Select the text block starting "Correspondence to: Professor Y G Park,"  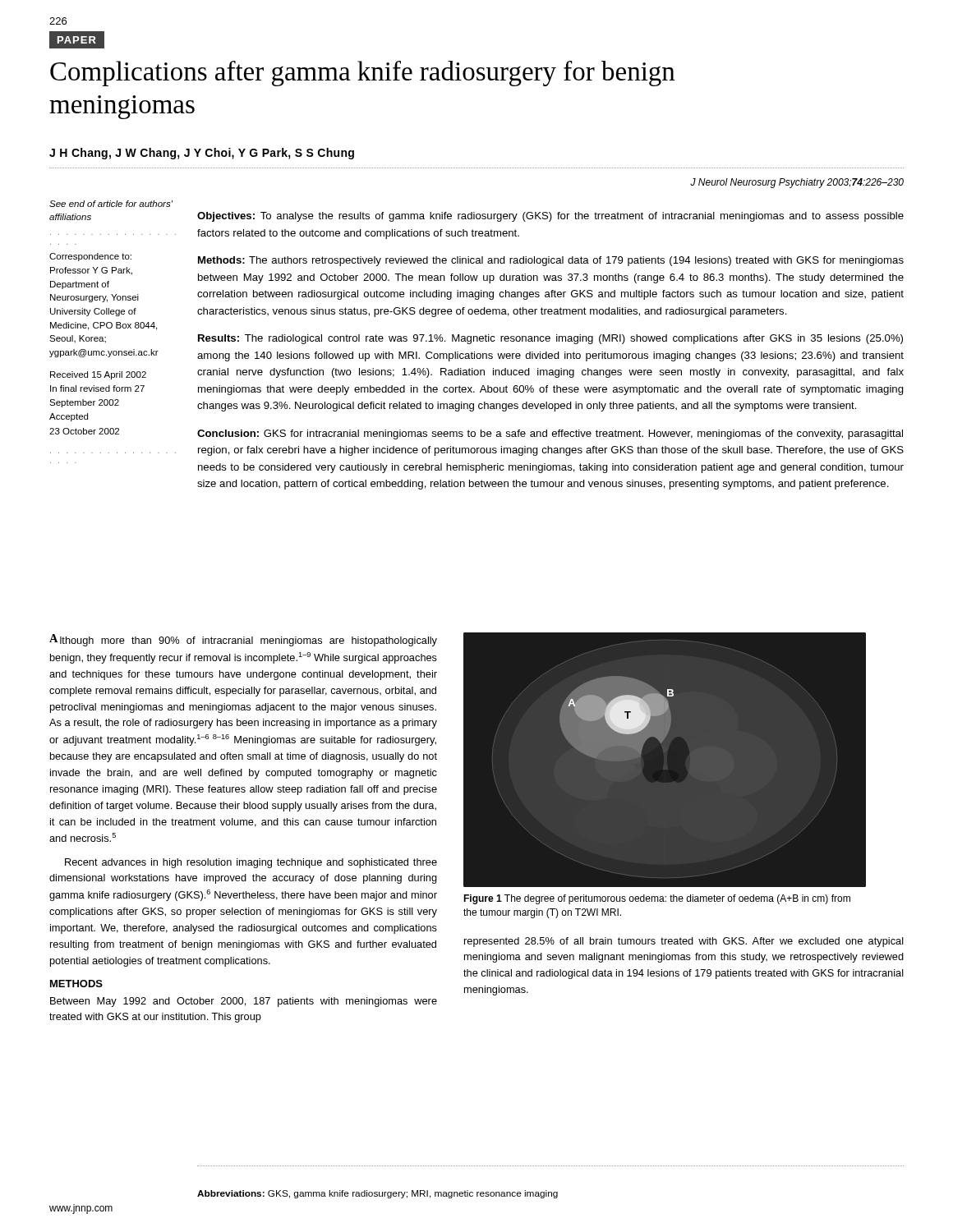click(x=104, y=304)
